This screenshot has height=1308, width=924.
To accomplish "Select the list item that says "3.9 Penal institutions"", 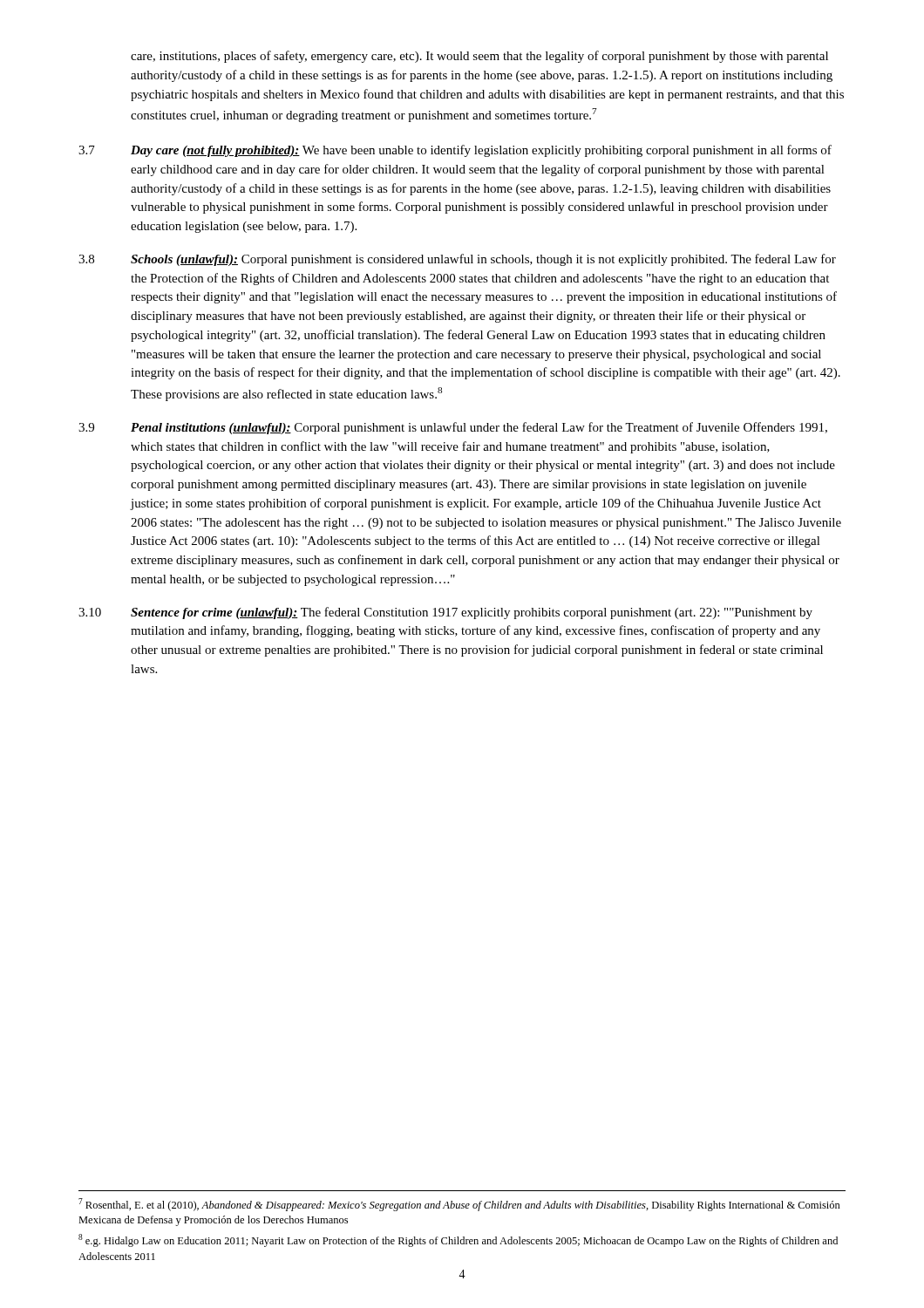I will (462, 504).
